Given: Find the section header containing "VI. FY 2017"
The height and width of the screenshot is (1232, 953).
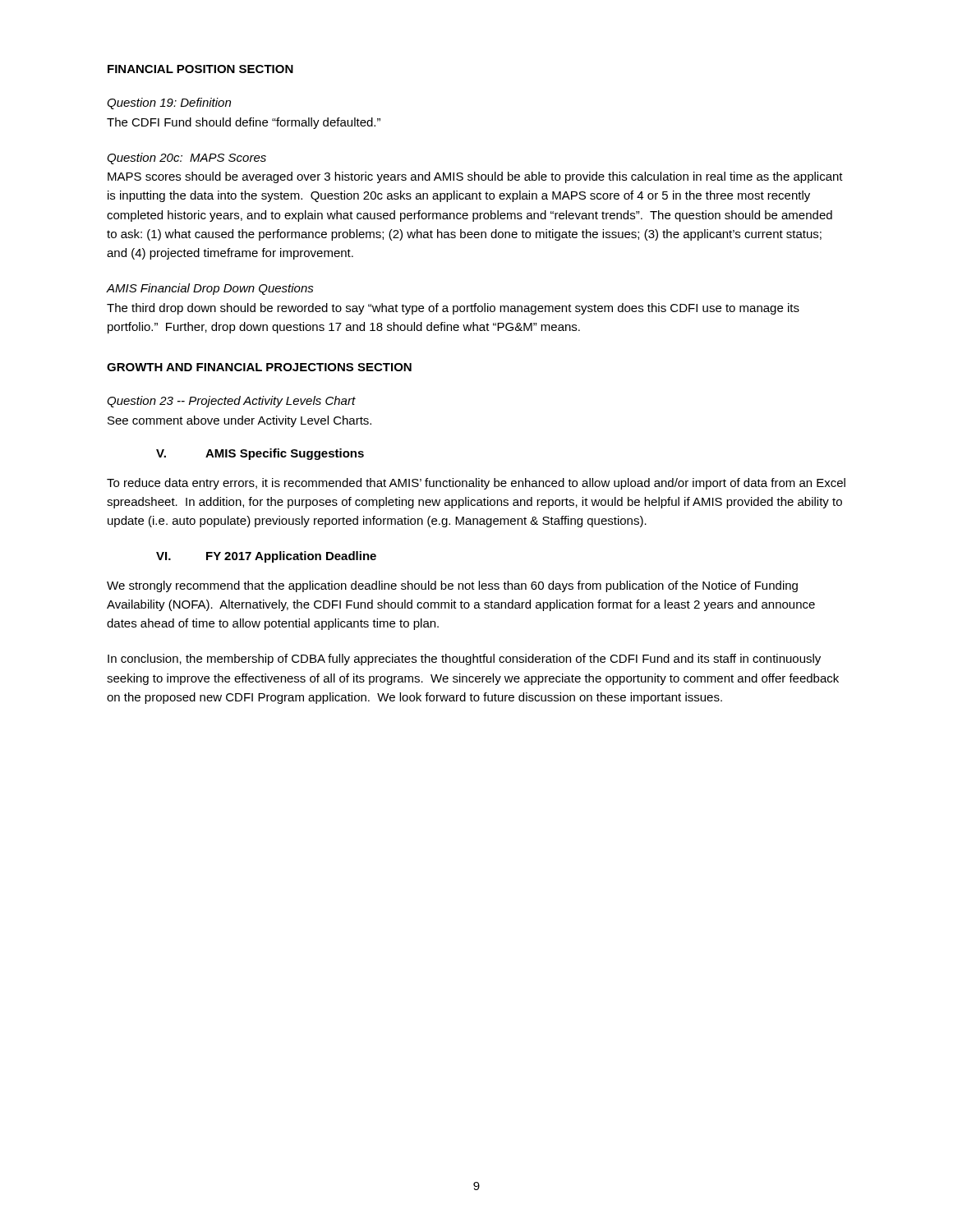Looking at the screenshot, I should tap(266, 555).
